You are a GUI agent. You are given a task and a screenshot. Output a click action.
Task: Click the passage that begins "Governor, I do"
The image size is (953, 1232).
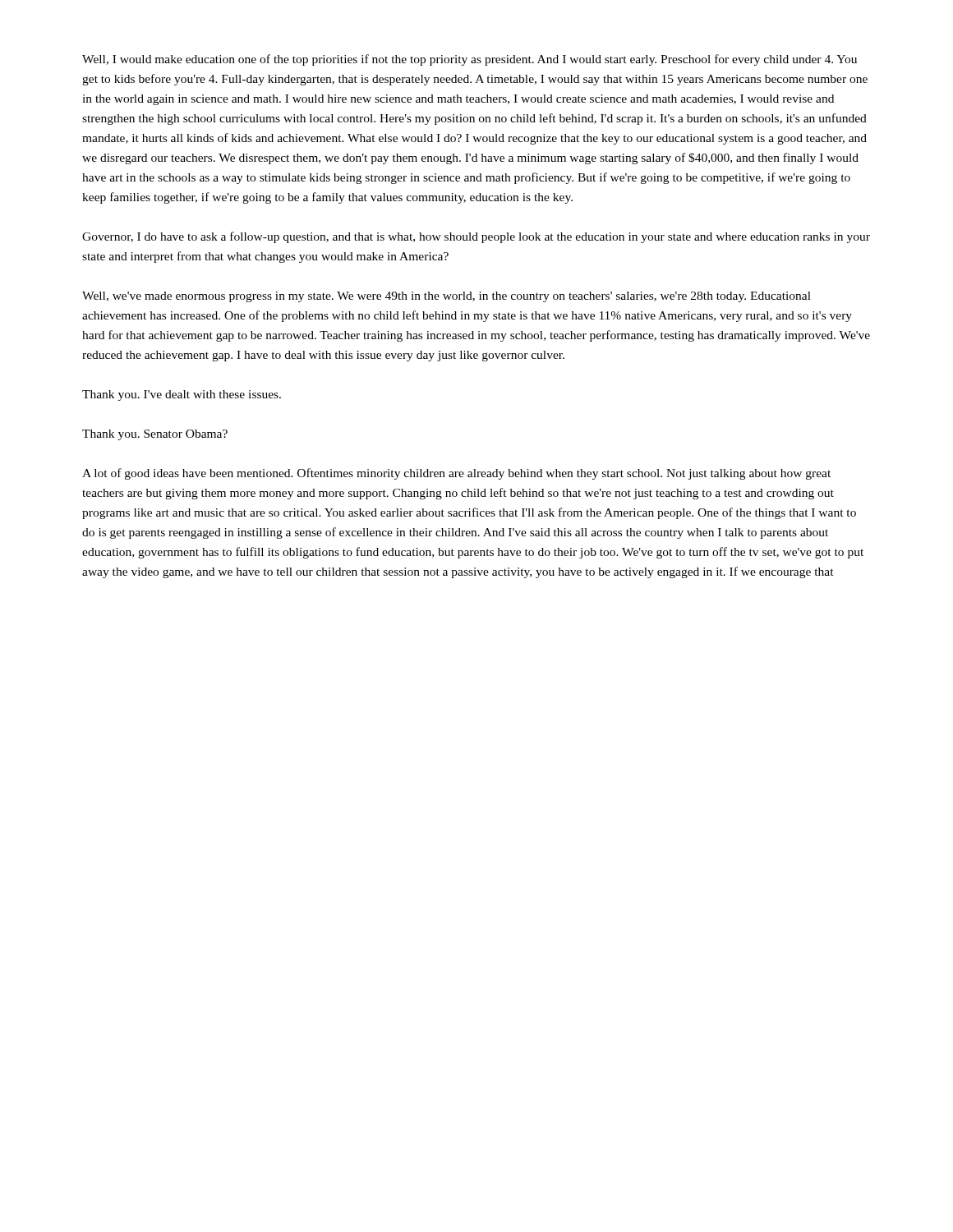pos(476,246)
